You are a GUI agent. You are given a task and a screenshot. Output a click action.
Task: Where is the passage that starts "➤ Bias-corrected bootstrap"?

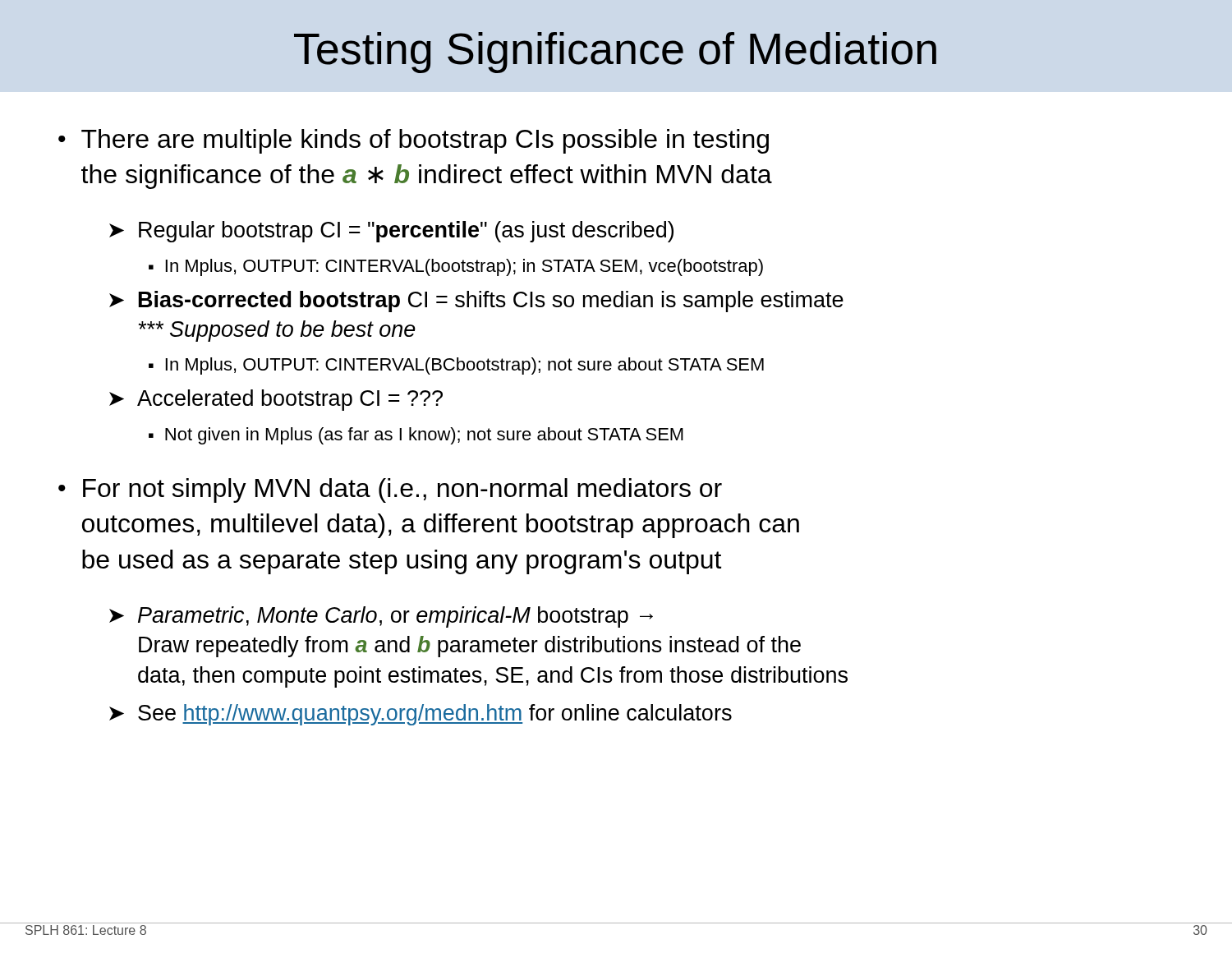pyautogui.click(x=475, y=315)
